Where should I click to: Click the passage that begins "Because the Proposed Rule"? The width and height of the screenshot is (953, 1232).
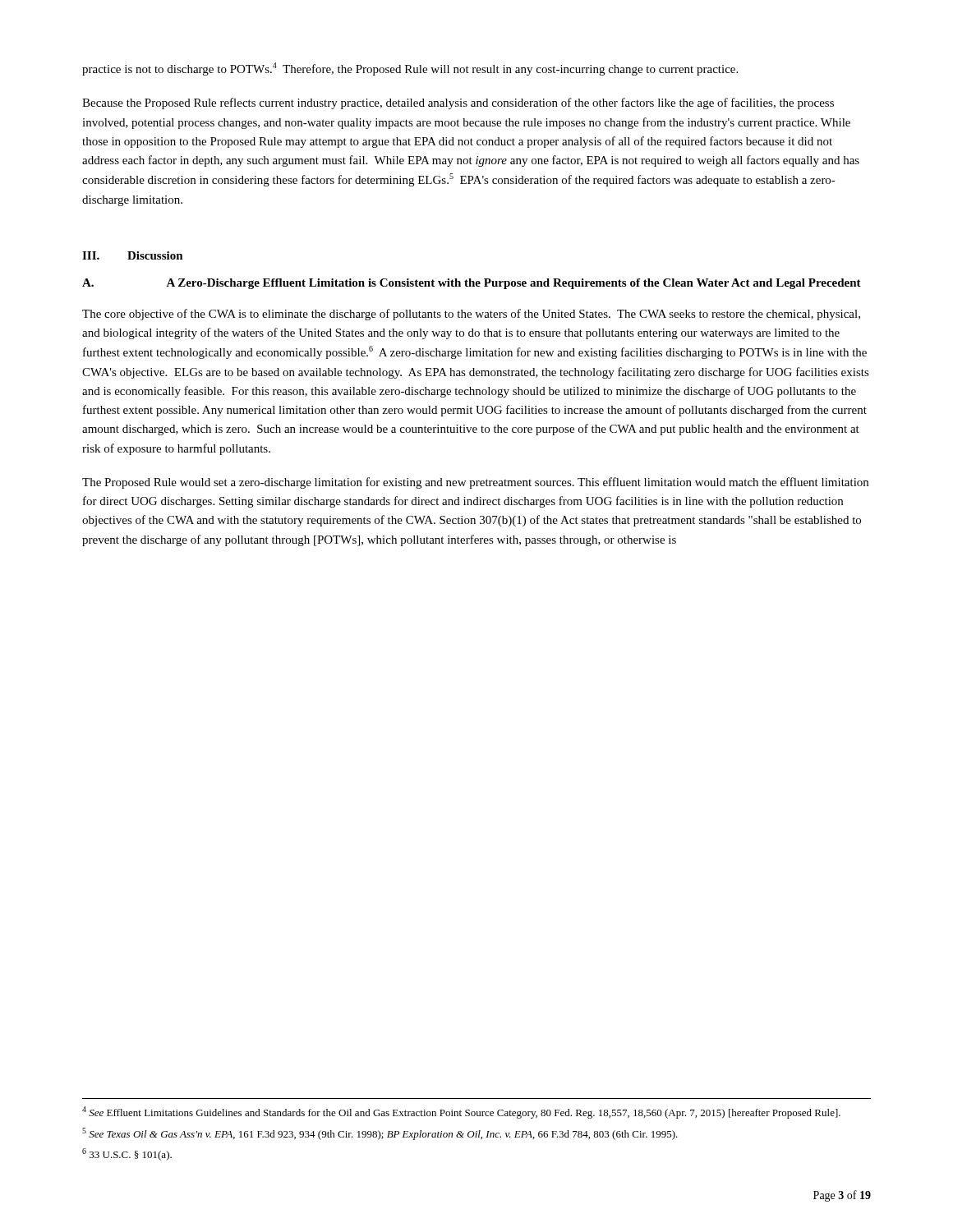click(471, 151)
